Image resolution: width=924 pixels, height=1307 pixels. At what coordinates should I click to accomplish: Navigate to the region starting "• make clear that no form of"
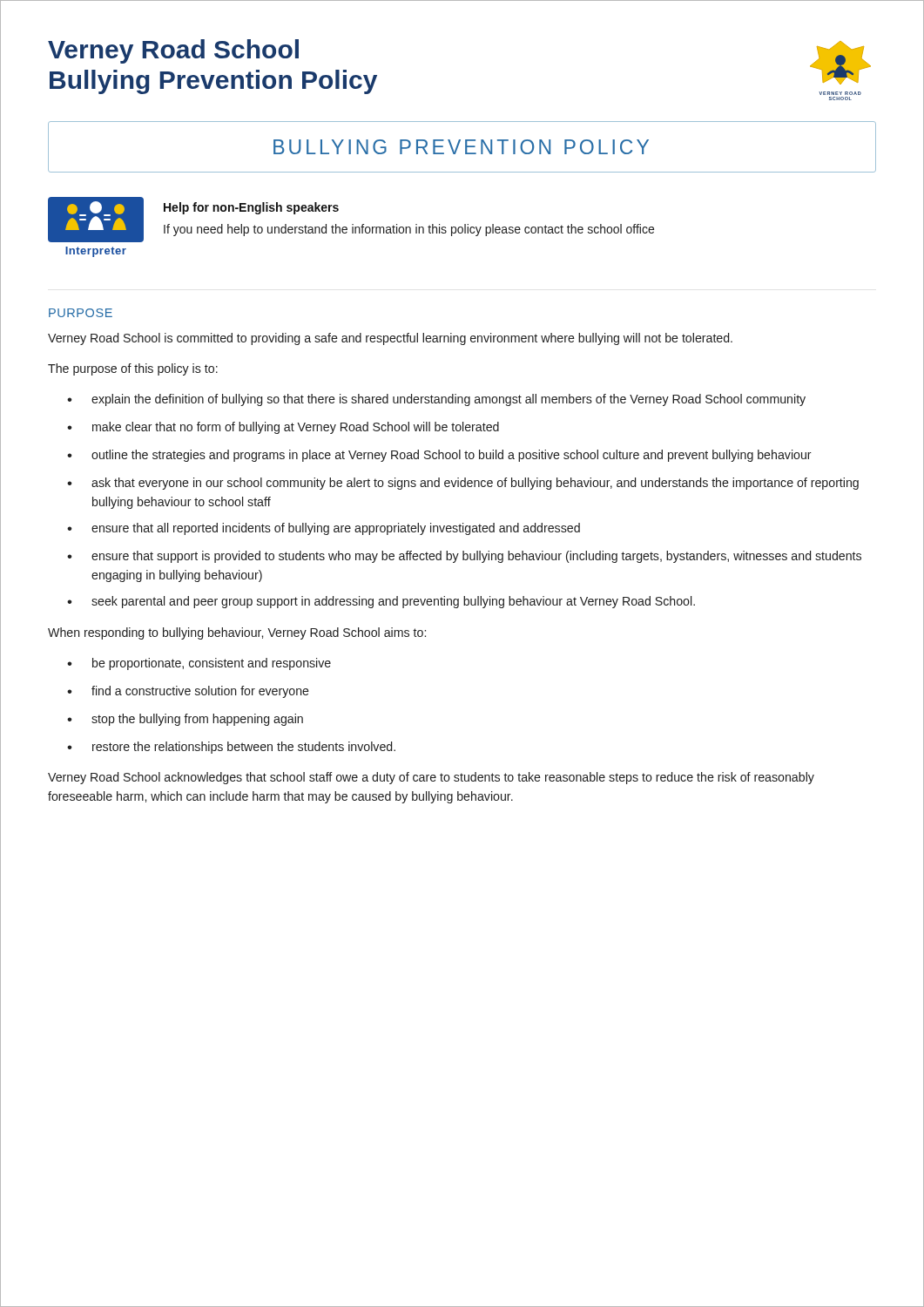click(462, 428)
